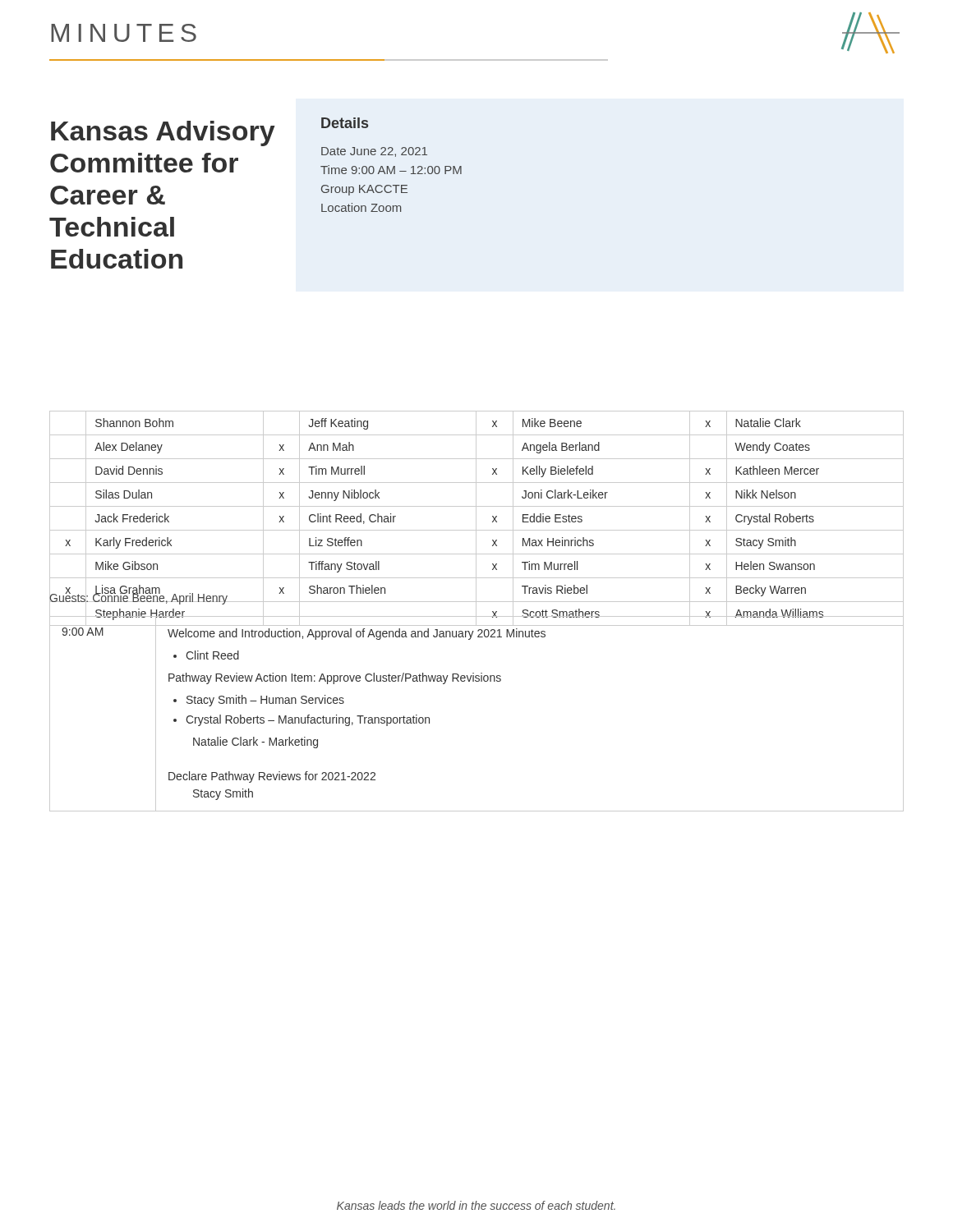
Task: Point to "Guests: Connie Beene, April Henry"
Action: click(138, 598)
